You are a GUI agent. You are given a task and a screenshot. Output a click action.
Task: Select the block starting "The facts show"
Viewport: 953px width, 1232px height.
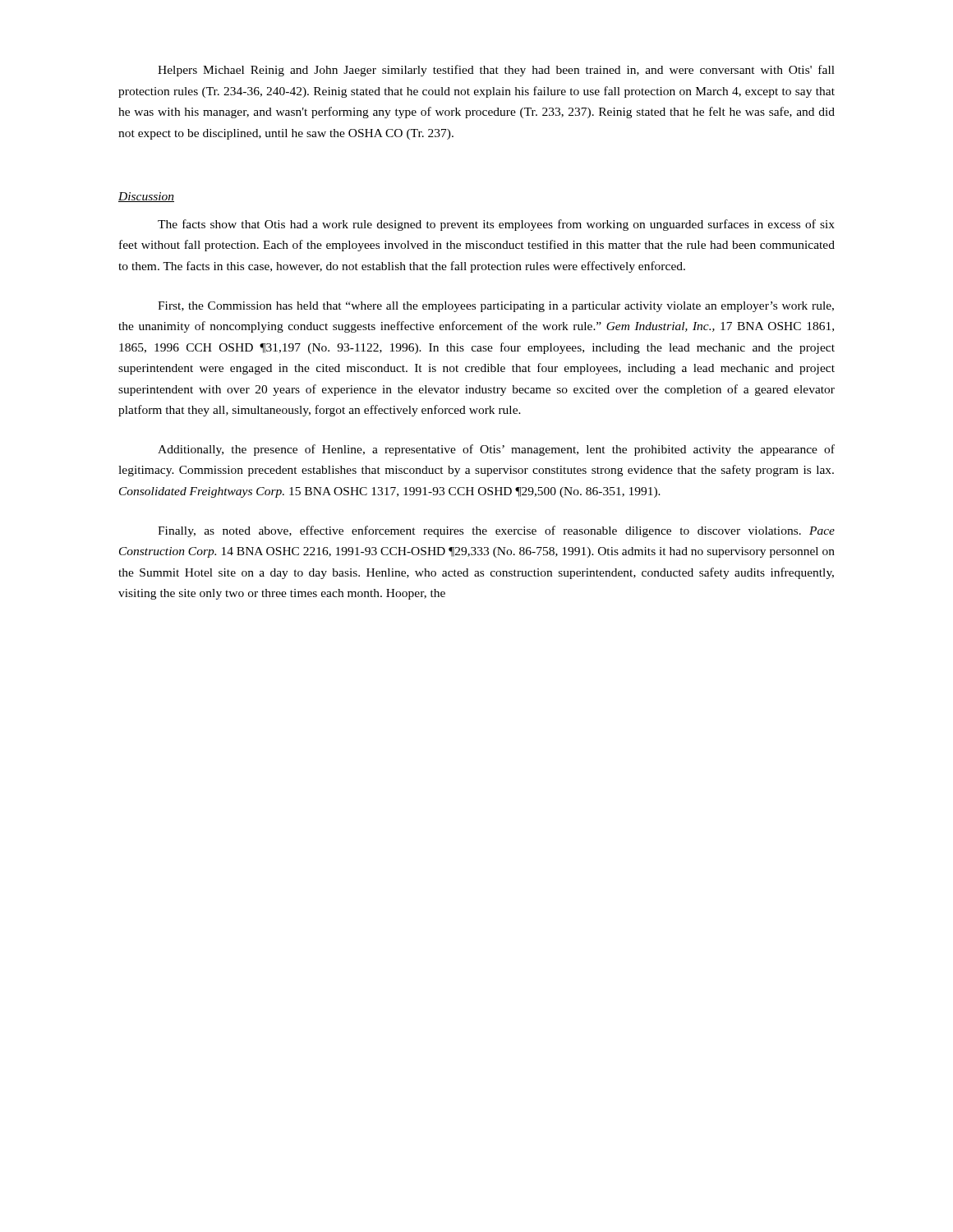(476, 245)
